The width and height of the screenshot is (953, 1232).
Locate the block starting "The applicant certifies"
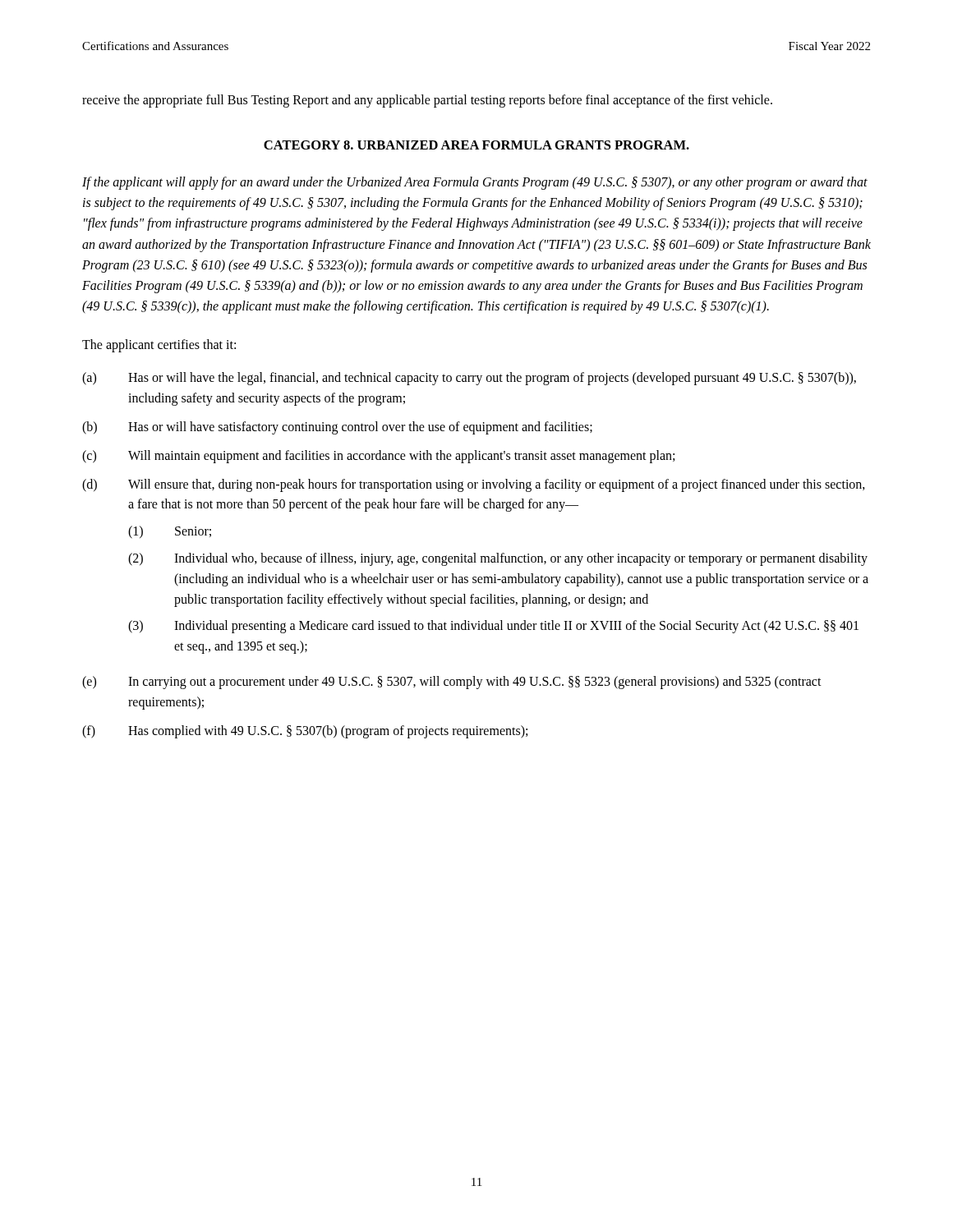(160, 344)
